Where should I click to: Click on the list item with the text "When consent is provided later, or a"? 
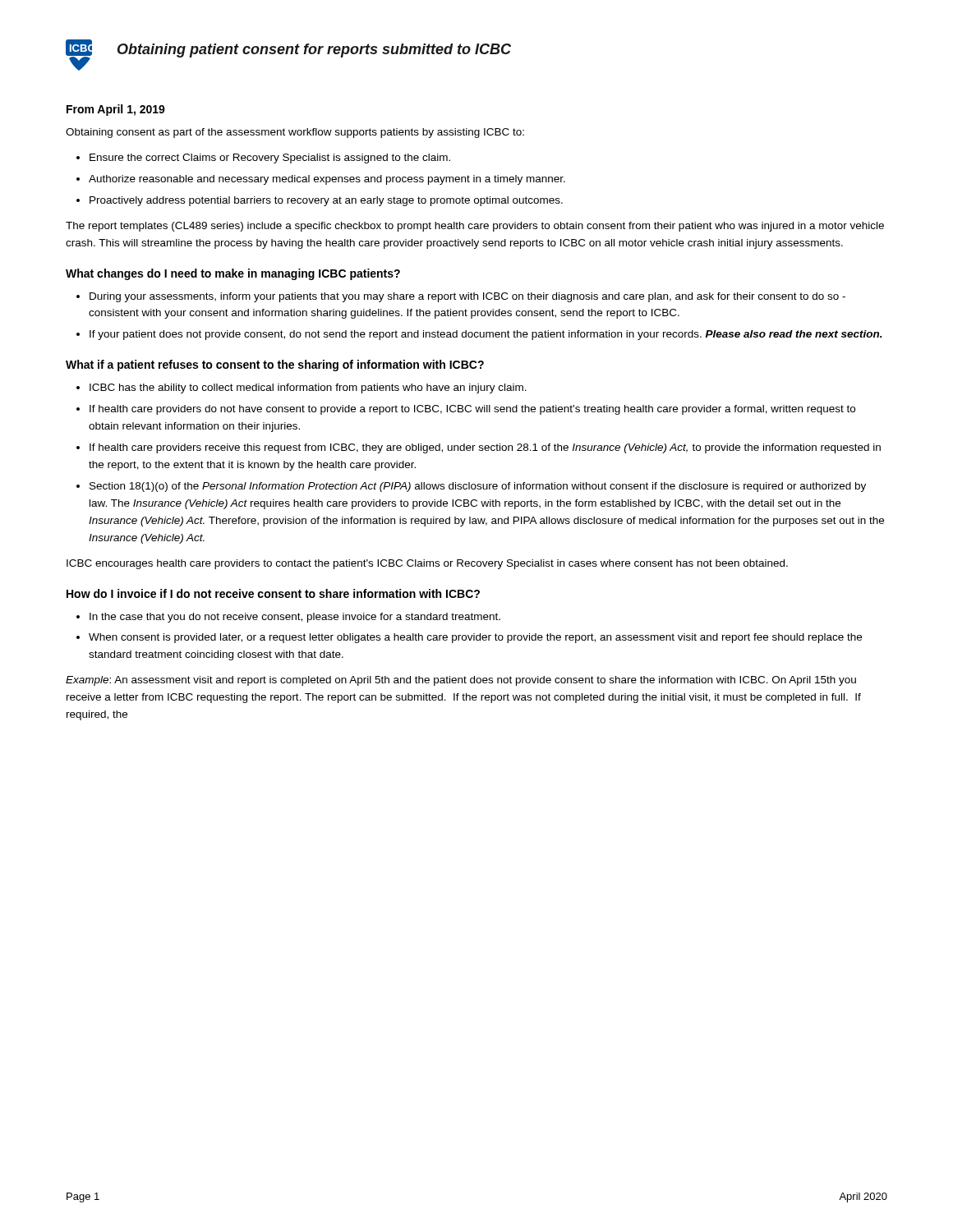click(476, 646)
